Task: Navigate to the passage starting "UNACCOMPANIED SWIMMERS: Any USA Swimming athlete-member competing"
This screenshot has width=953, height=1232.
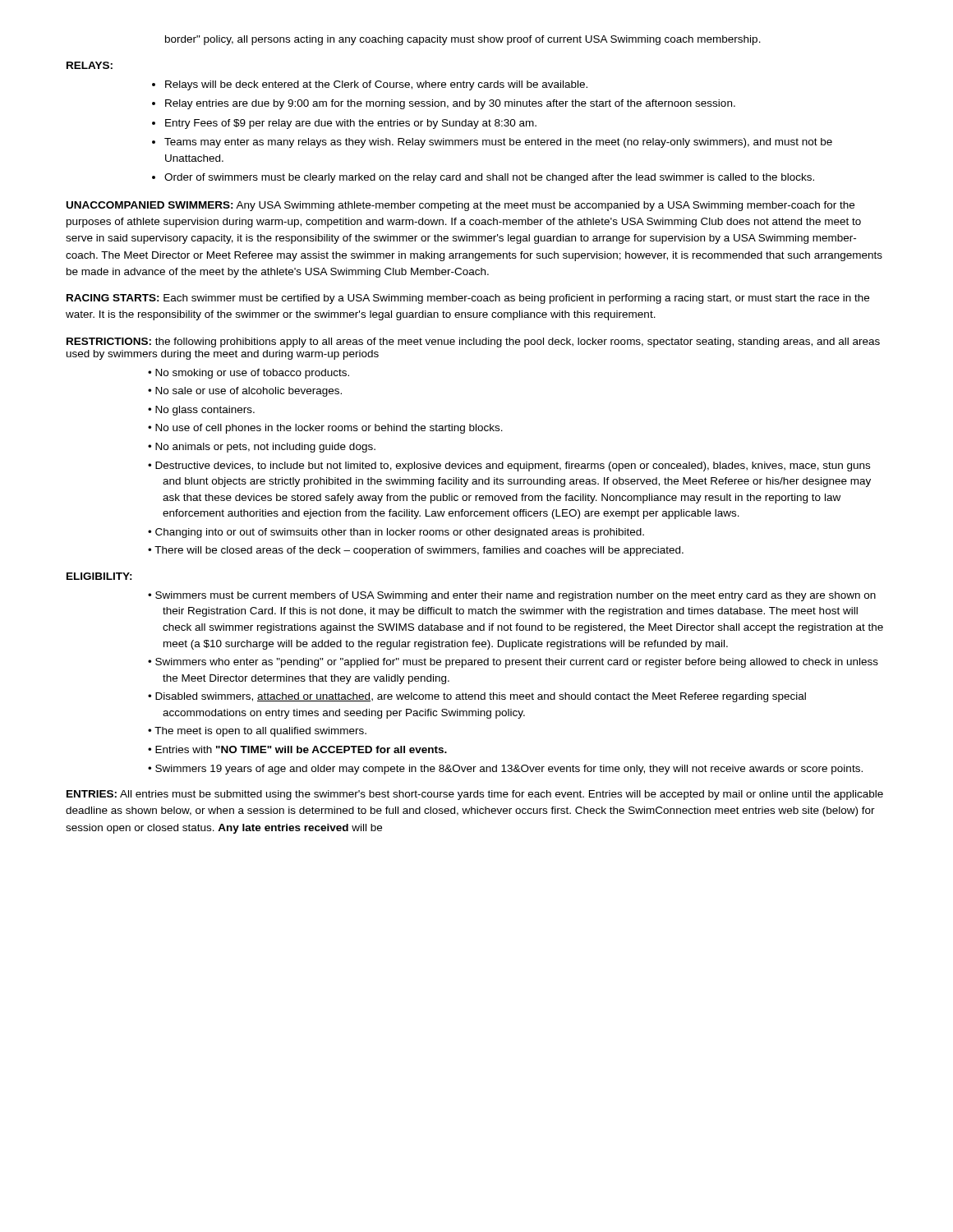Action: click(474, 238)
